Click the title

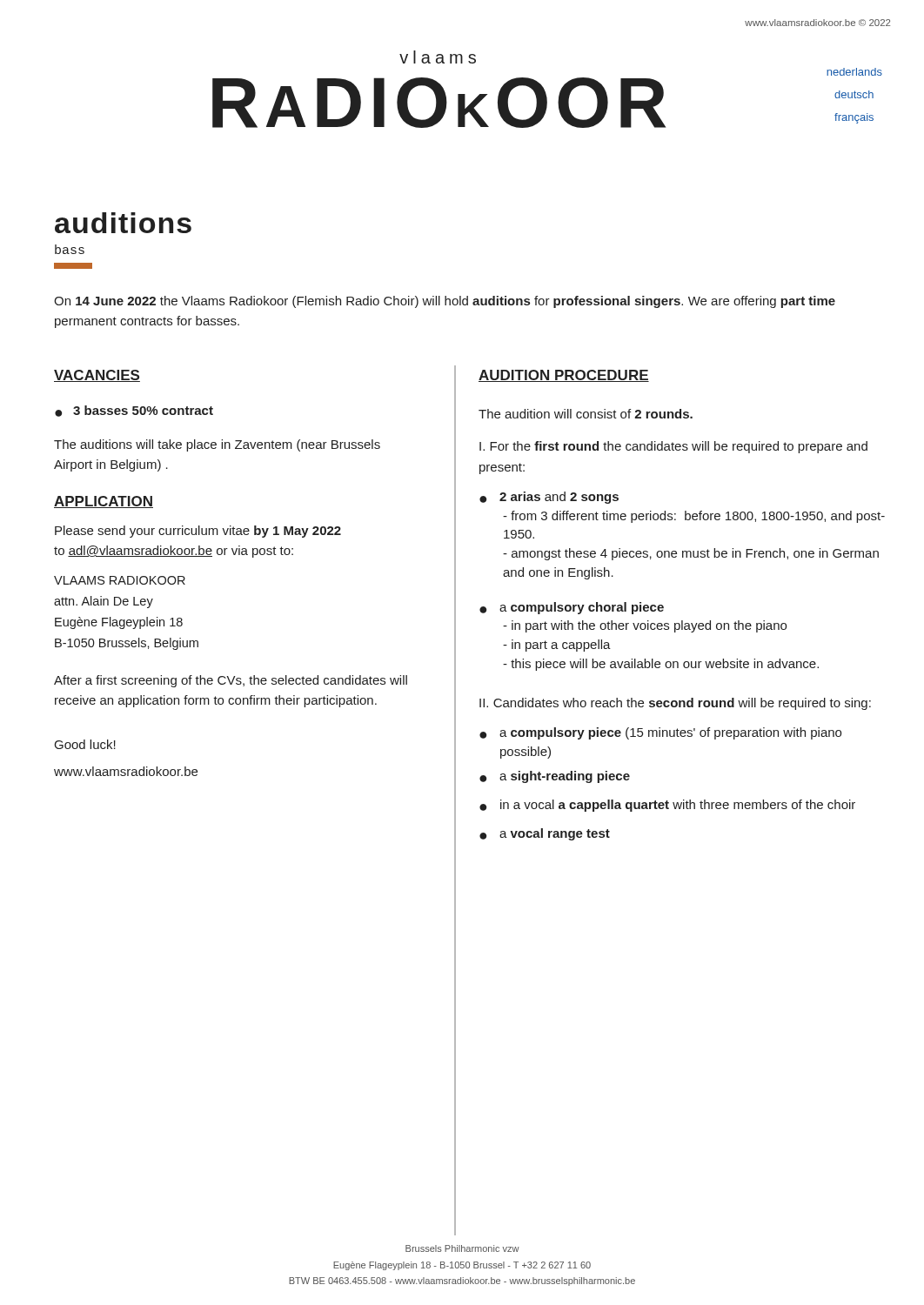(124, 223)
